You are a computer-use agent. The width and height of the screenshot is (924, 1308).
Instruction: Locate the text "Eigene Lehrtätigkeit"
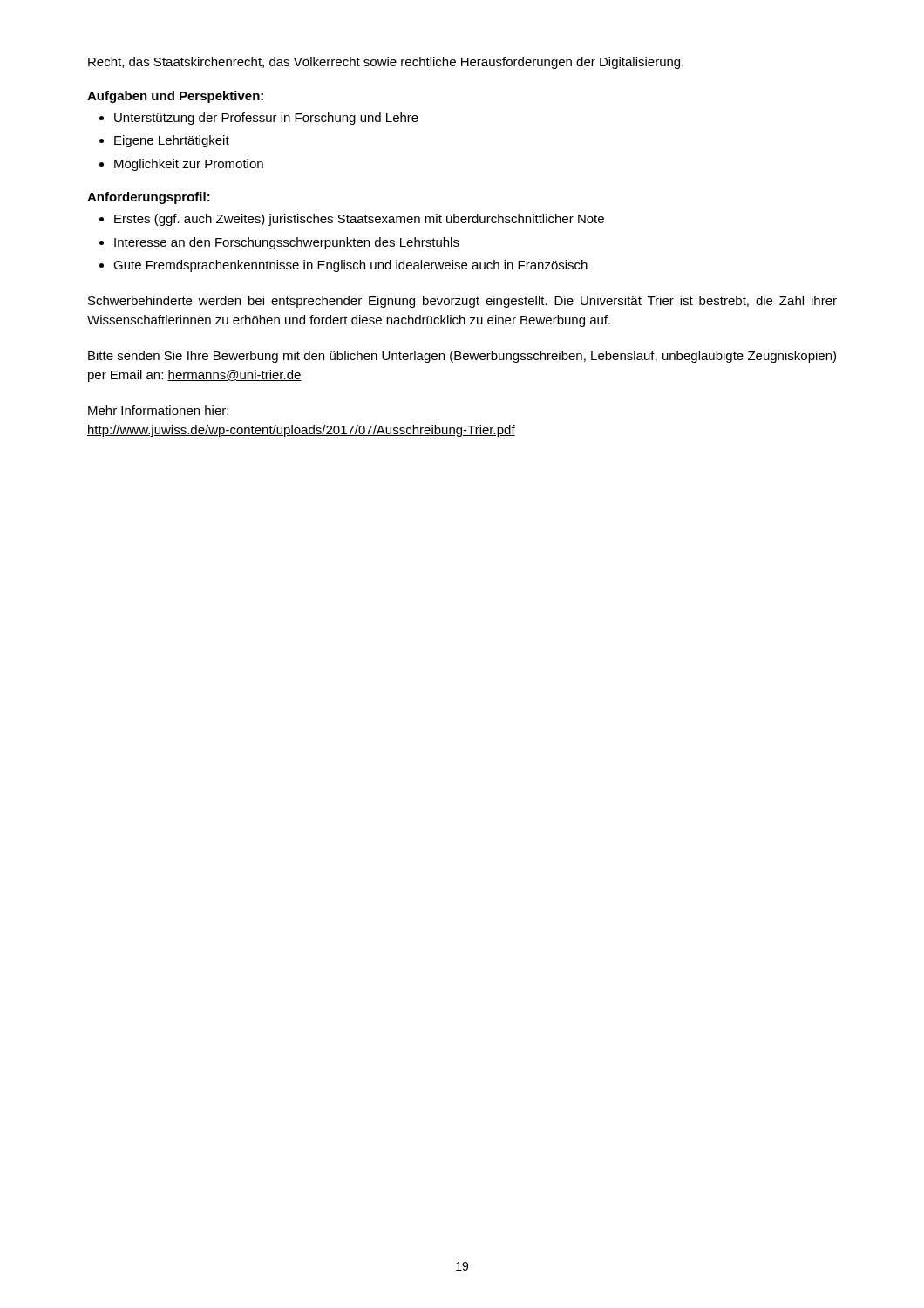171,140
